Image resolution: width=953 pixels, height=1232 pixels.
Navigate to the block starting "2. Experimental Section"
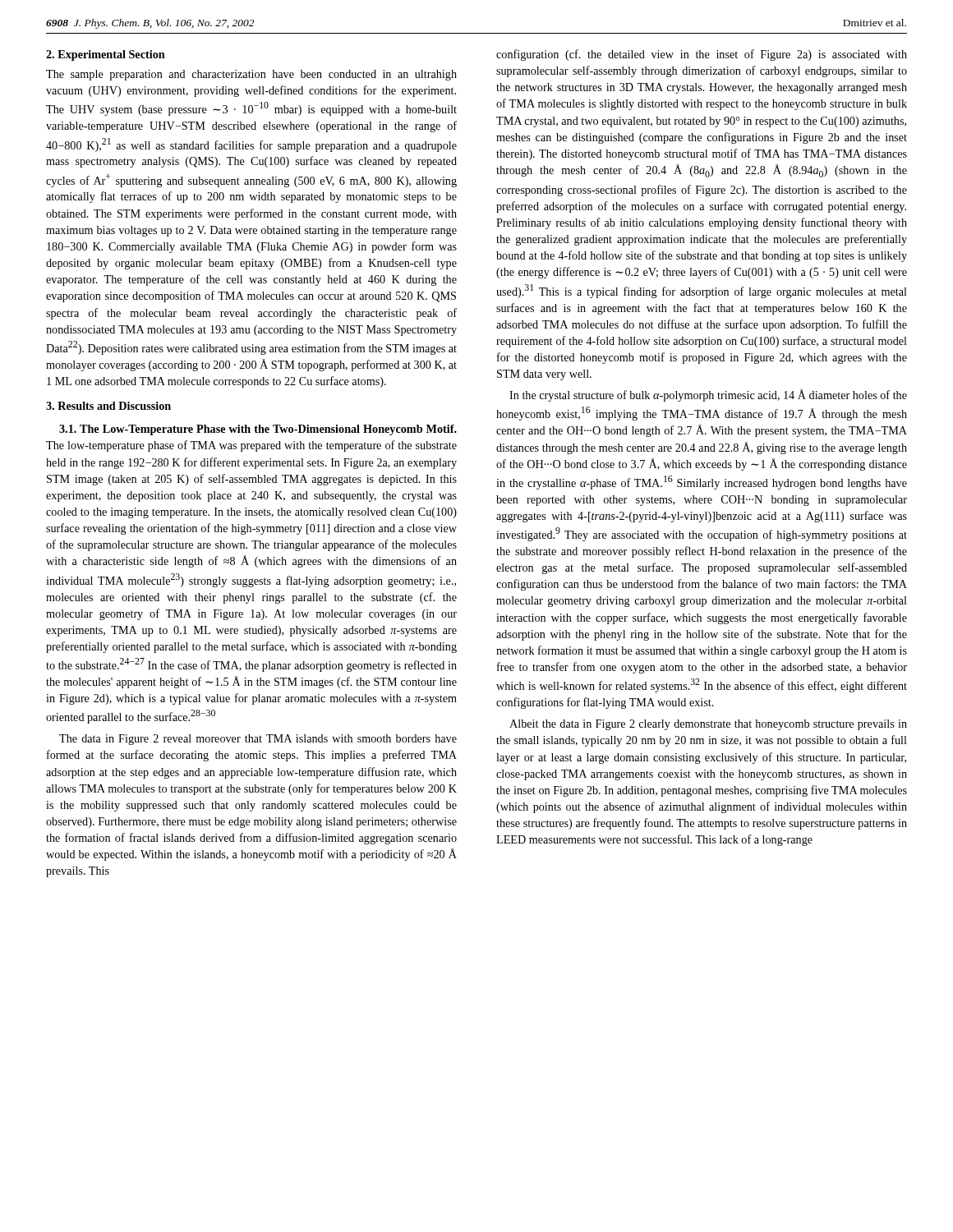(105, 54)
